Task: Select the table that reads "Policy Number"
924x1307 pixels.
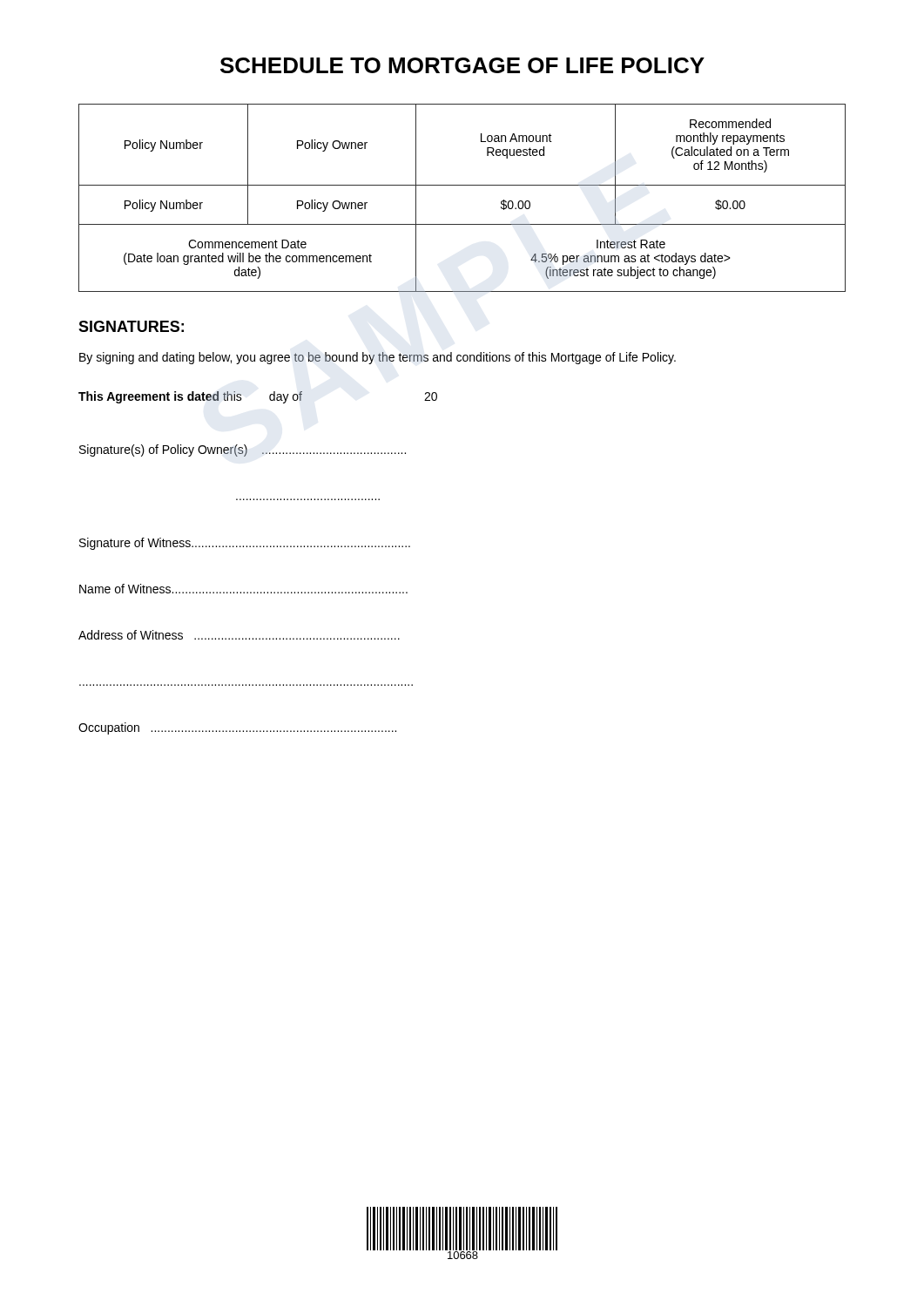Action: (462, 198)
